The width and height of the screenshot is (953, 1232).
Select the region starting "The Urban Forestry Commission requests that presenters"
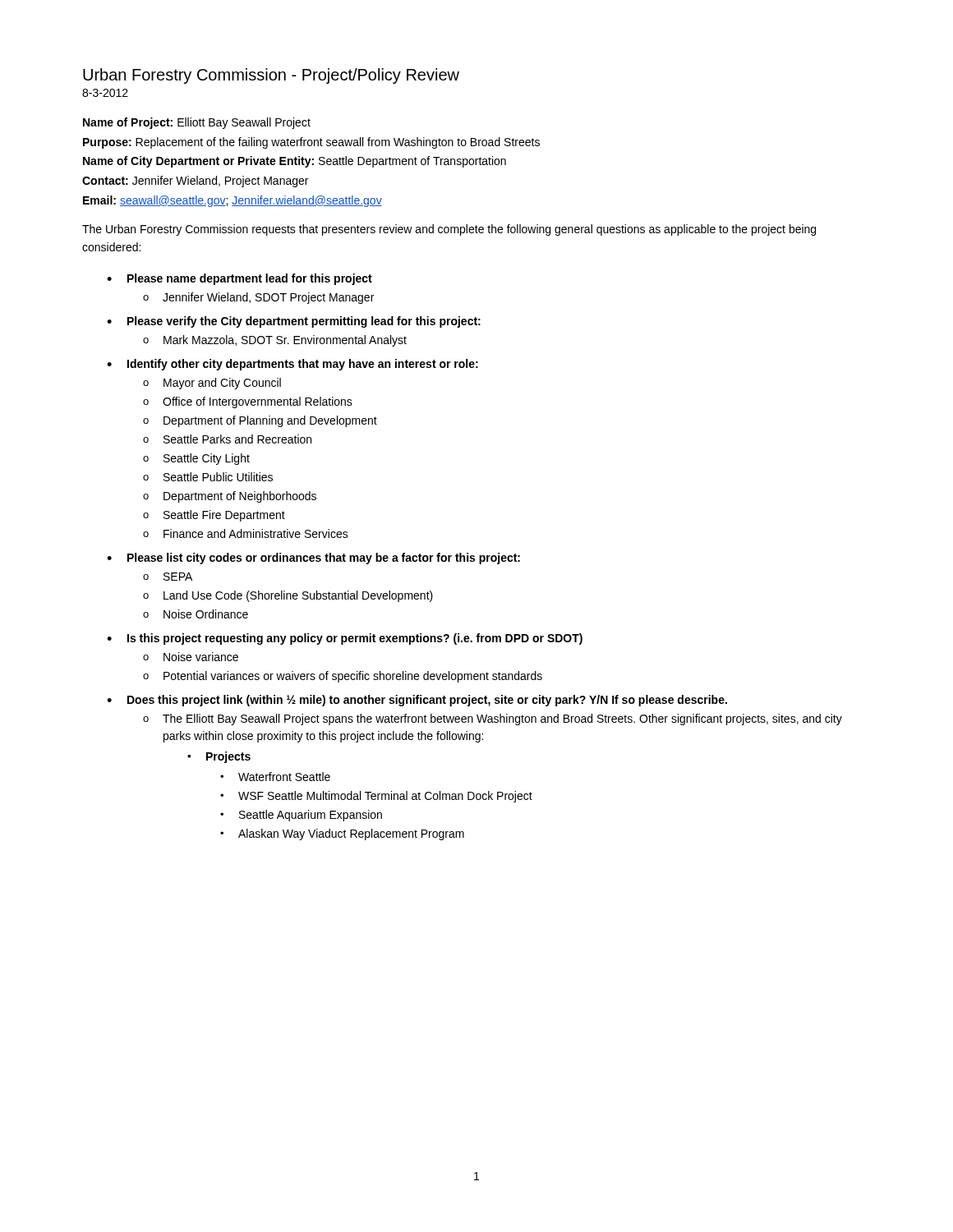pos(449,238)
